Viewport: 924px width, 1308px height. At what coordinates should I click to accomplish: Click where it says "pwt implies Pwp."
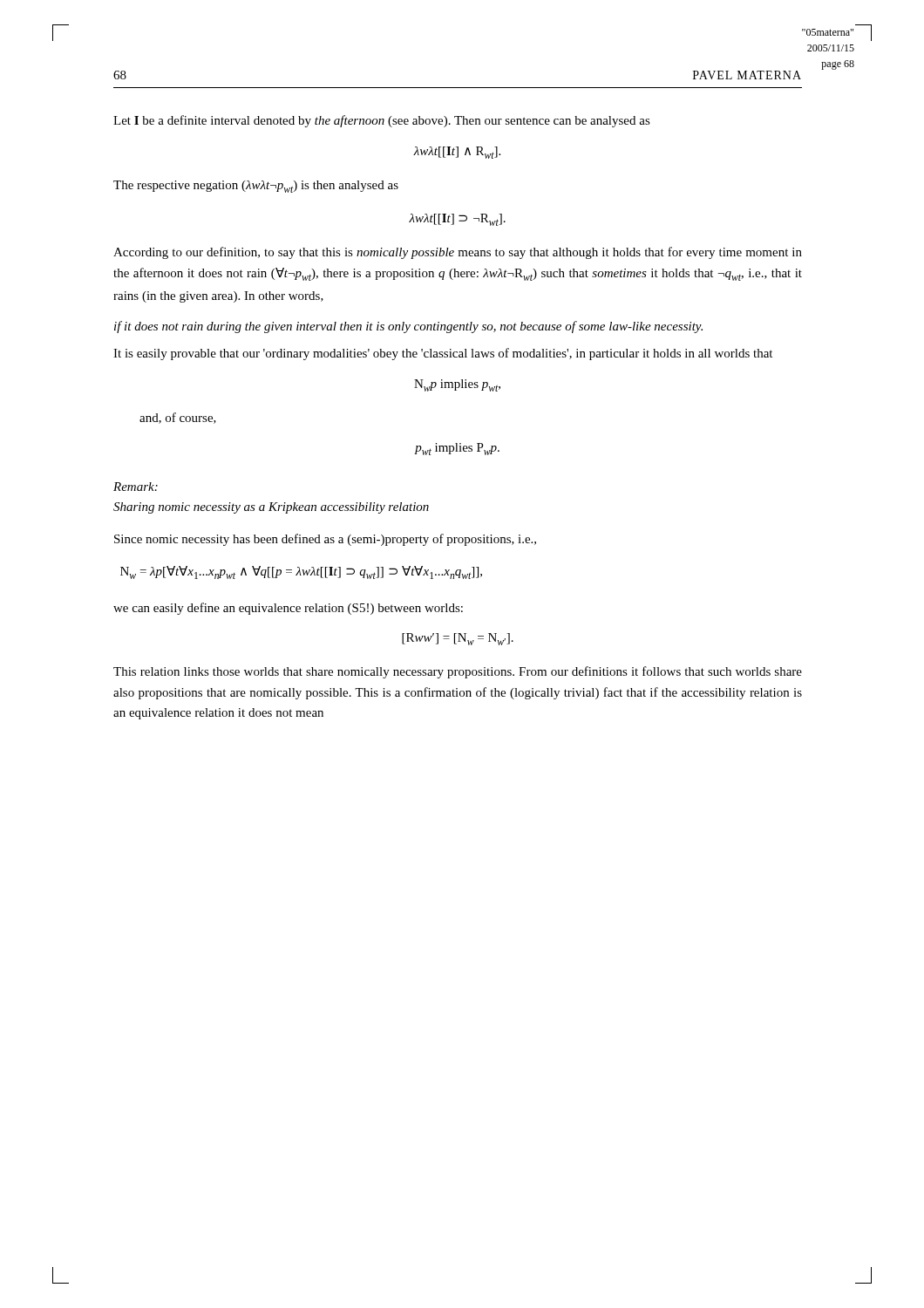pyautogui.click(x=458, y=449)
